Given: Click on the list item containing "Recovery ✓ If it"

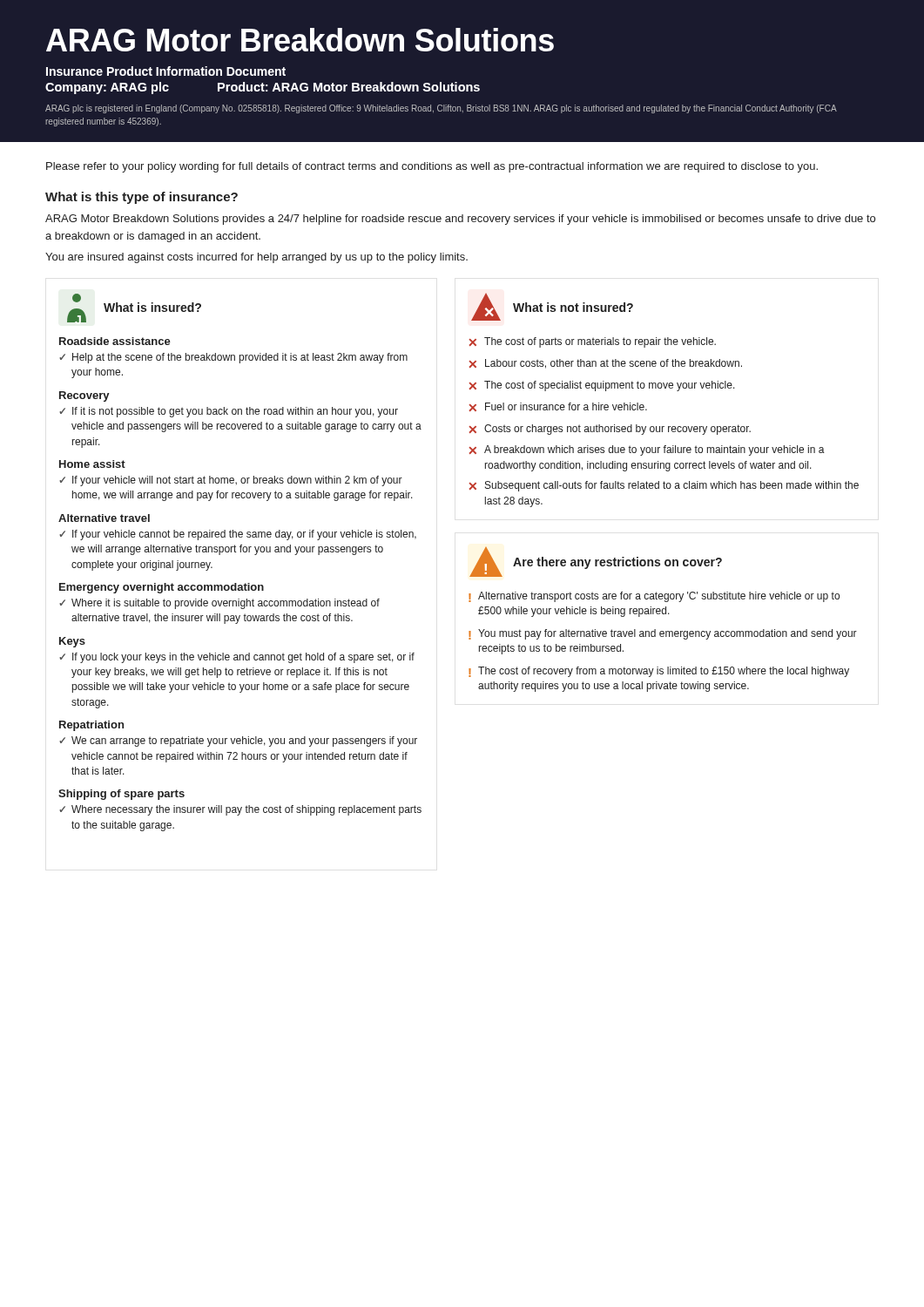Looking at the screenshot, I should click(241, 419).
